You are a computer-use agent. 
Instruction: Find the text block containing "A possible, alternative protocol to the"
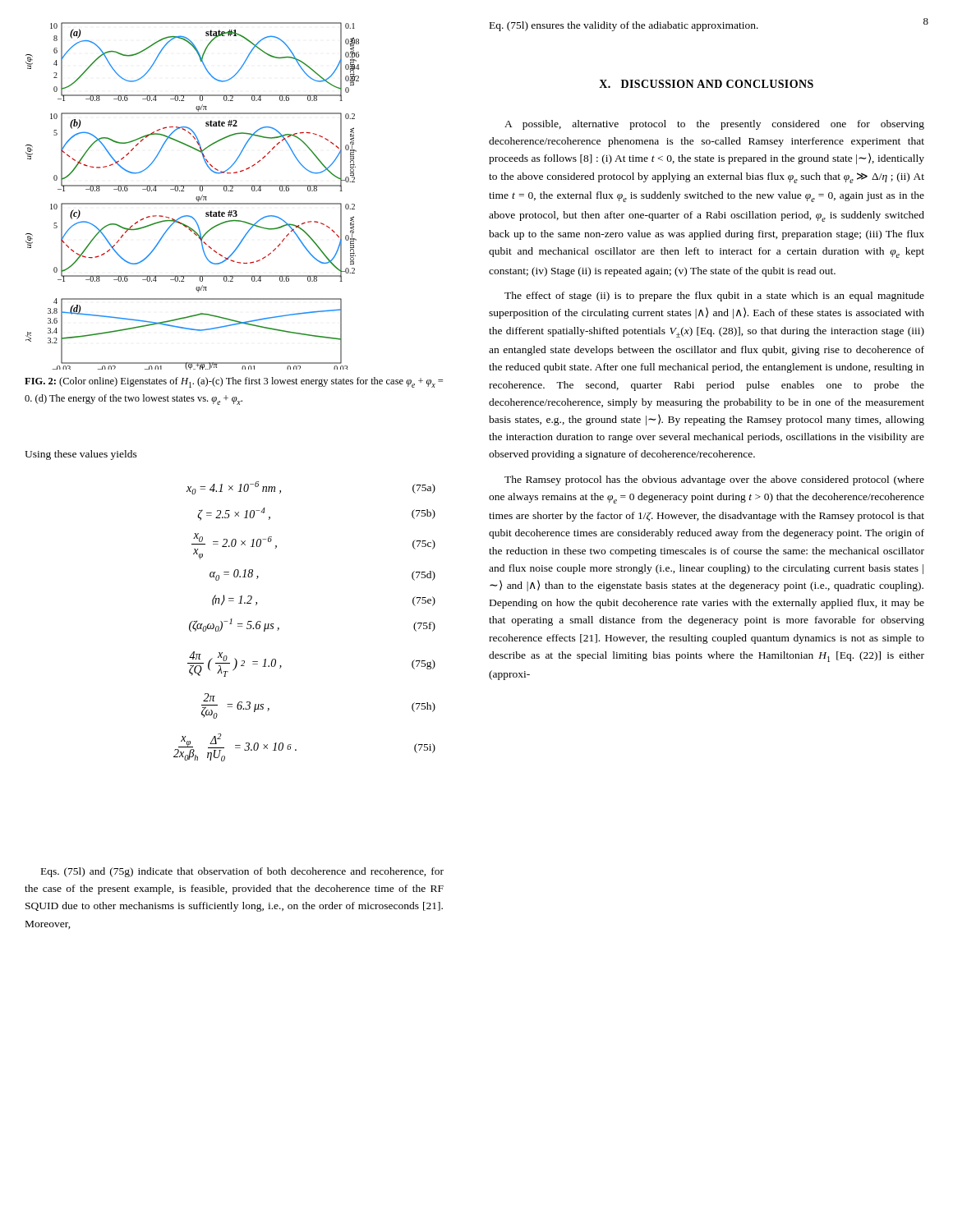(x=707, y=399)
